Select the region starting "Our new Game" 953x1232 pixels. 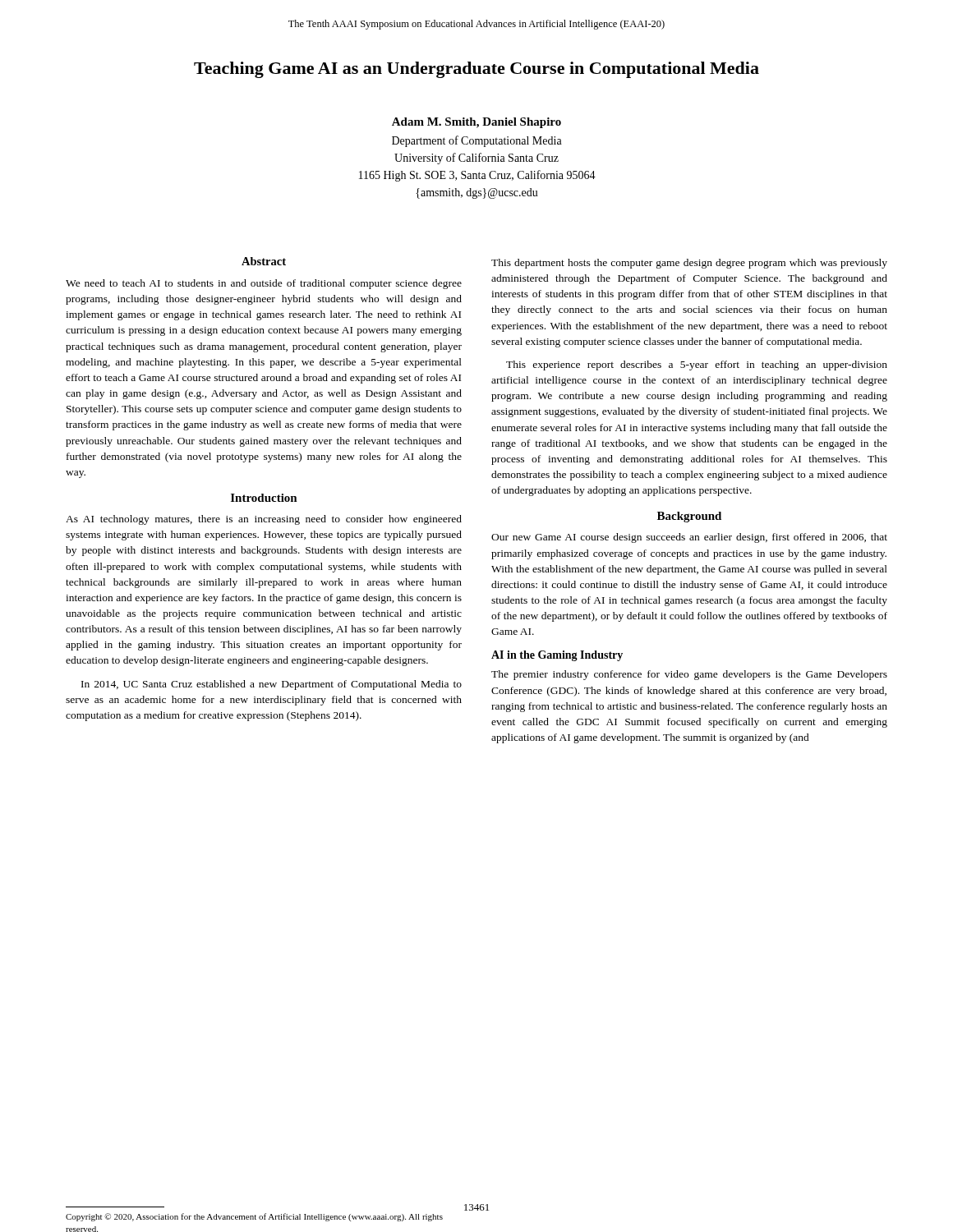(689, 584)
